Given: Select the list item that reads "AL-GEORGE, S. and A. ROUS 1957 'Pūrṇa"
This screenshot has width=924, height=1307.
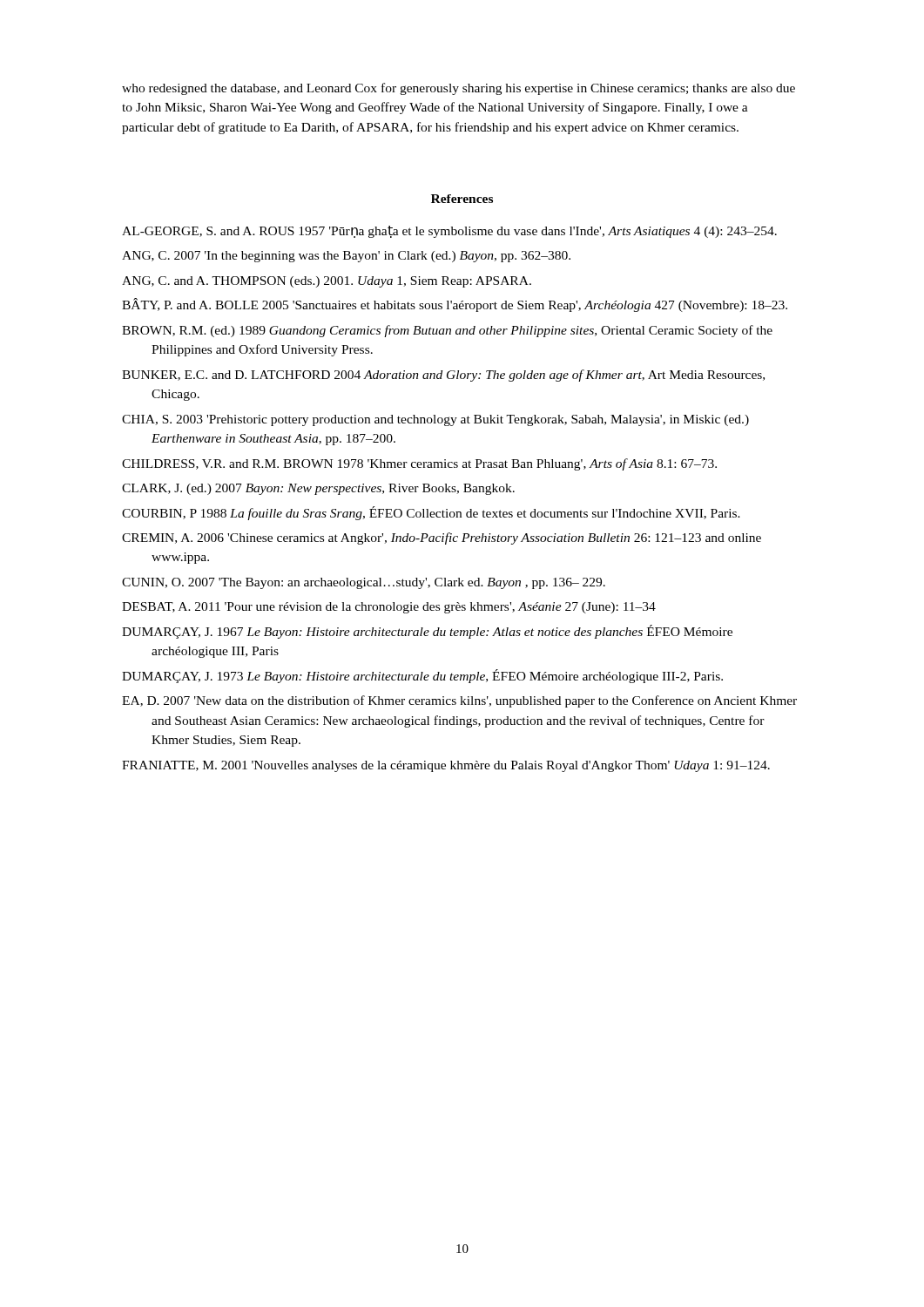Looking at the screenshot, I should 450,230.
